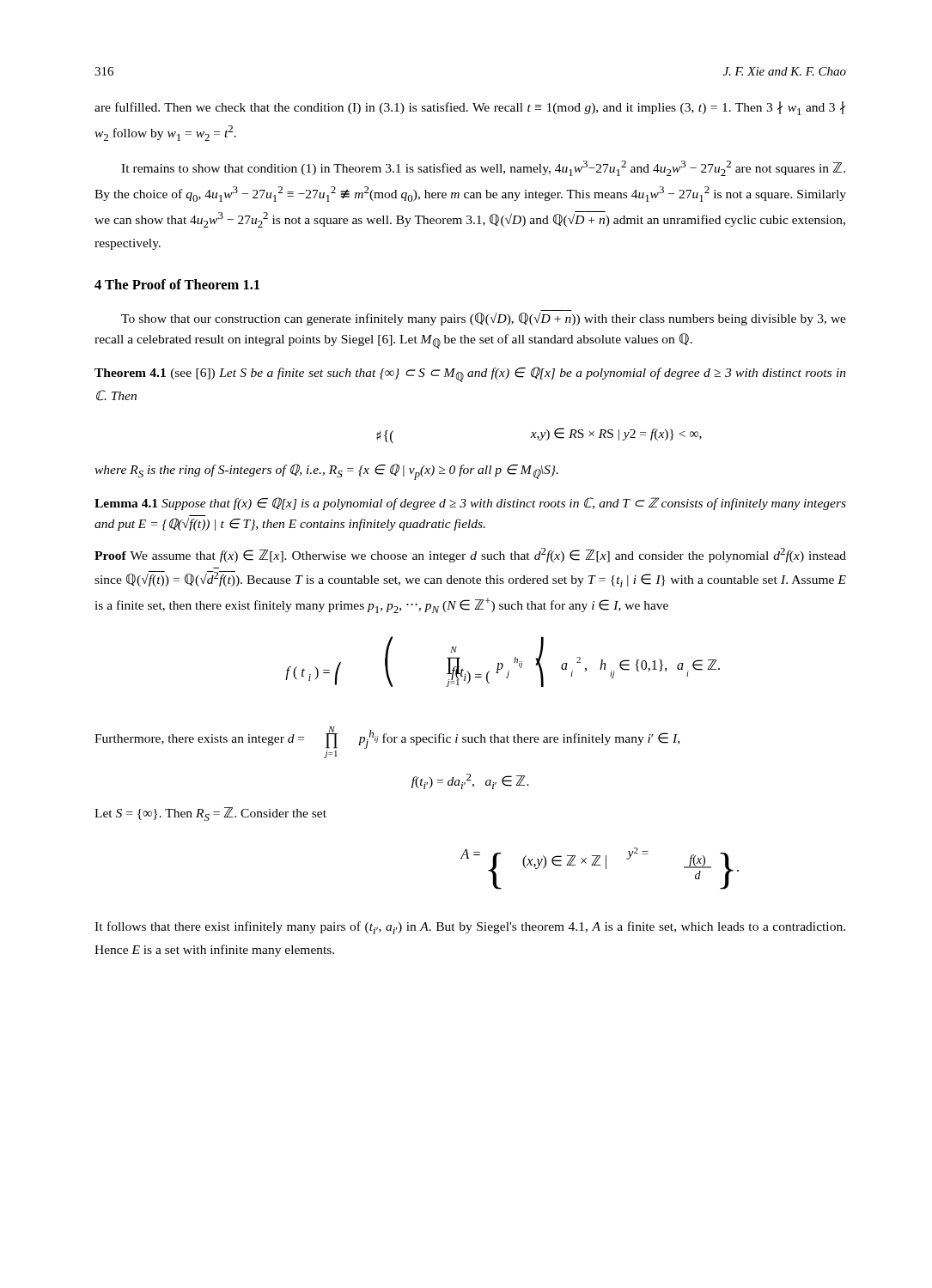Find the element starting "It remains to"
The height and width of the screenshot is (1288, 932).
470,204
